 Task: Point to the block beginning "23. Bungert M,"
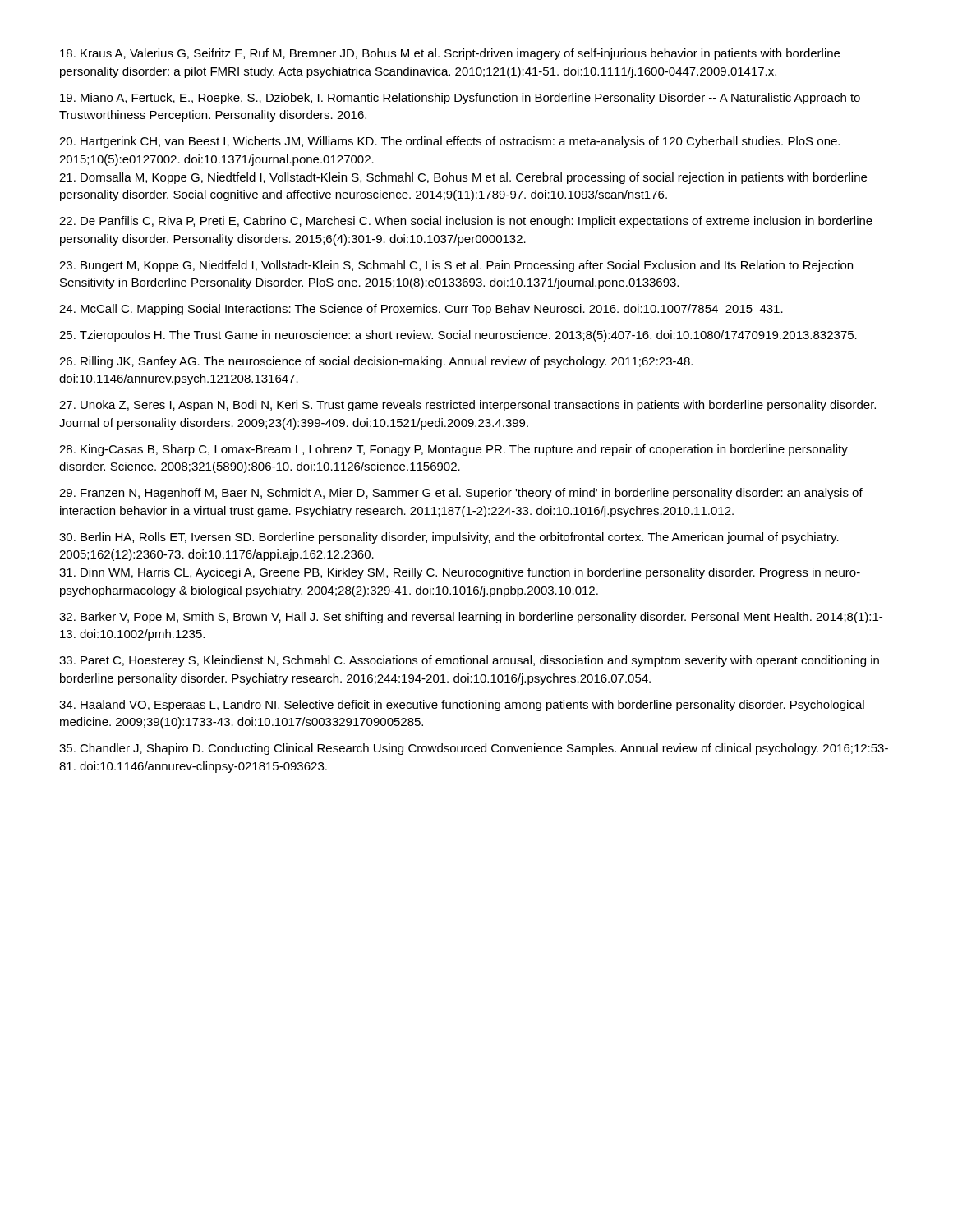456,273
